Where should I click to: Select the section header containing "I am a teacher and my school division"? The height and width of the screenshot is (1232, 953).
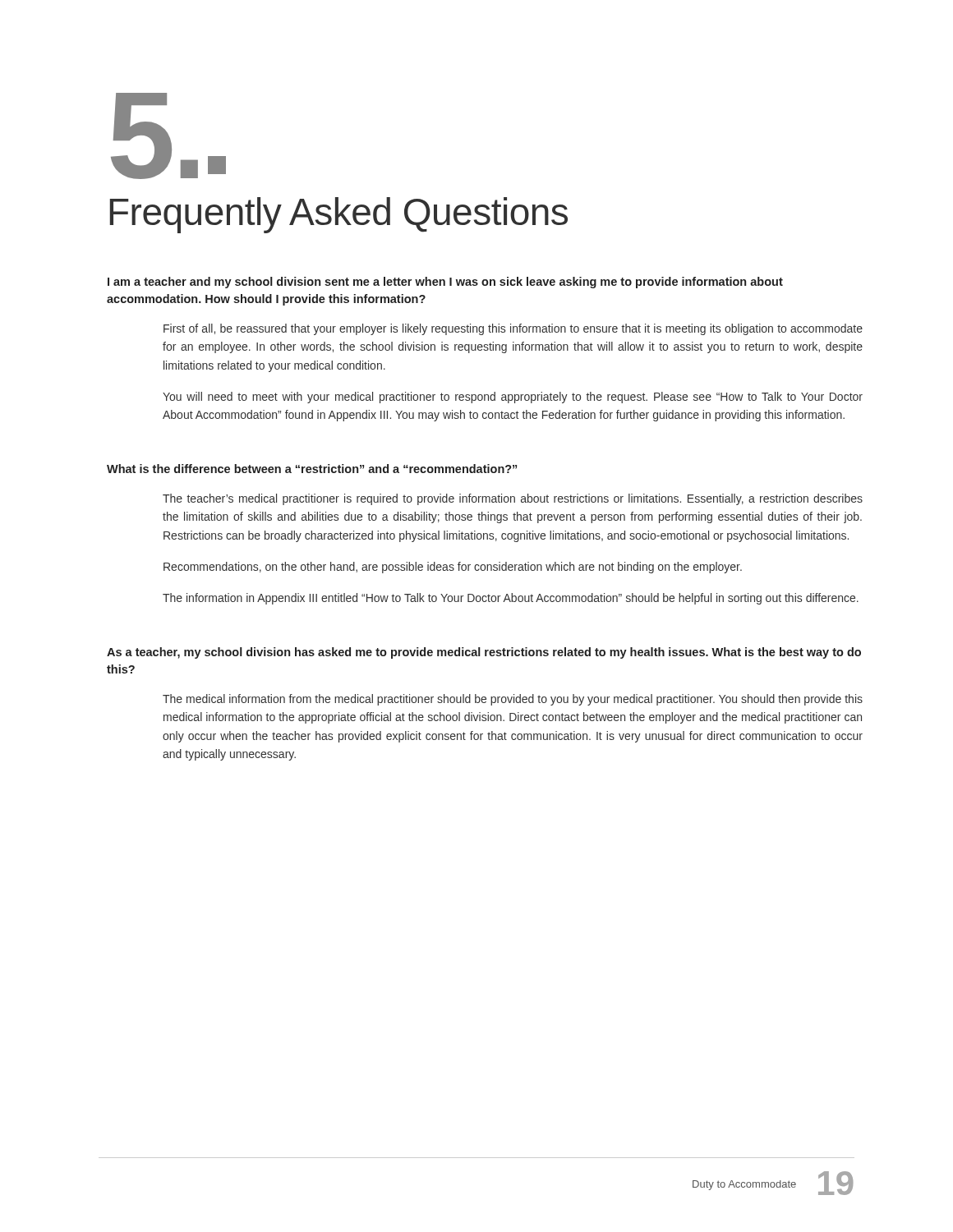(x=445, y=290)
